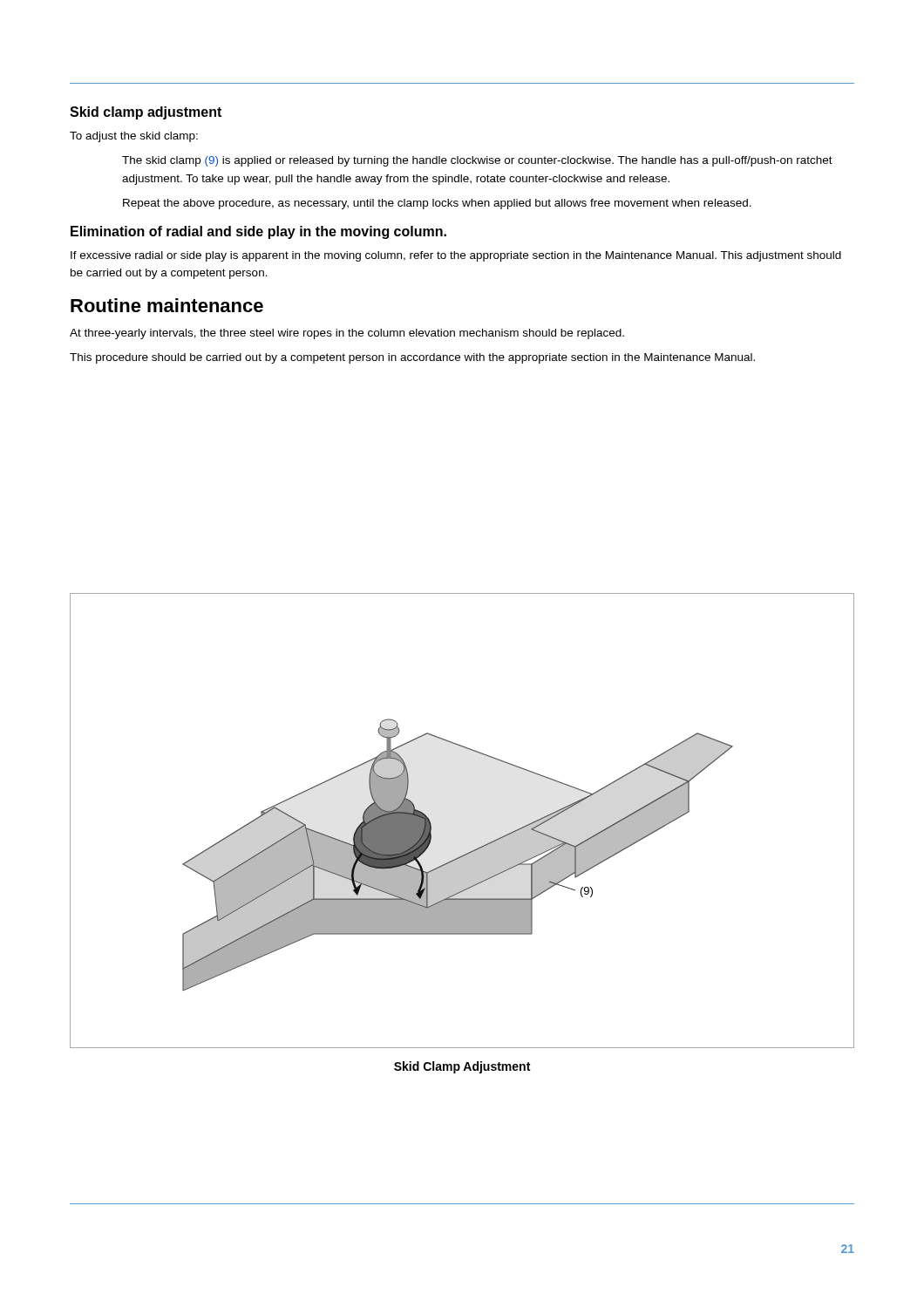Click where it says "To adjust the skid clamp:"
Image resolution: width=924 pixels, height=1308 pixels.
coord(134,136)
